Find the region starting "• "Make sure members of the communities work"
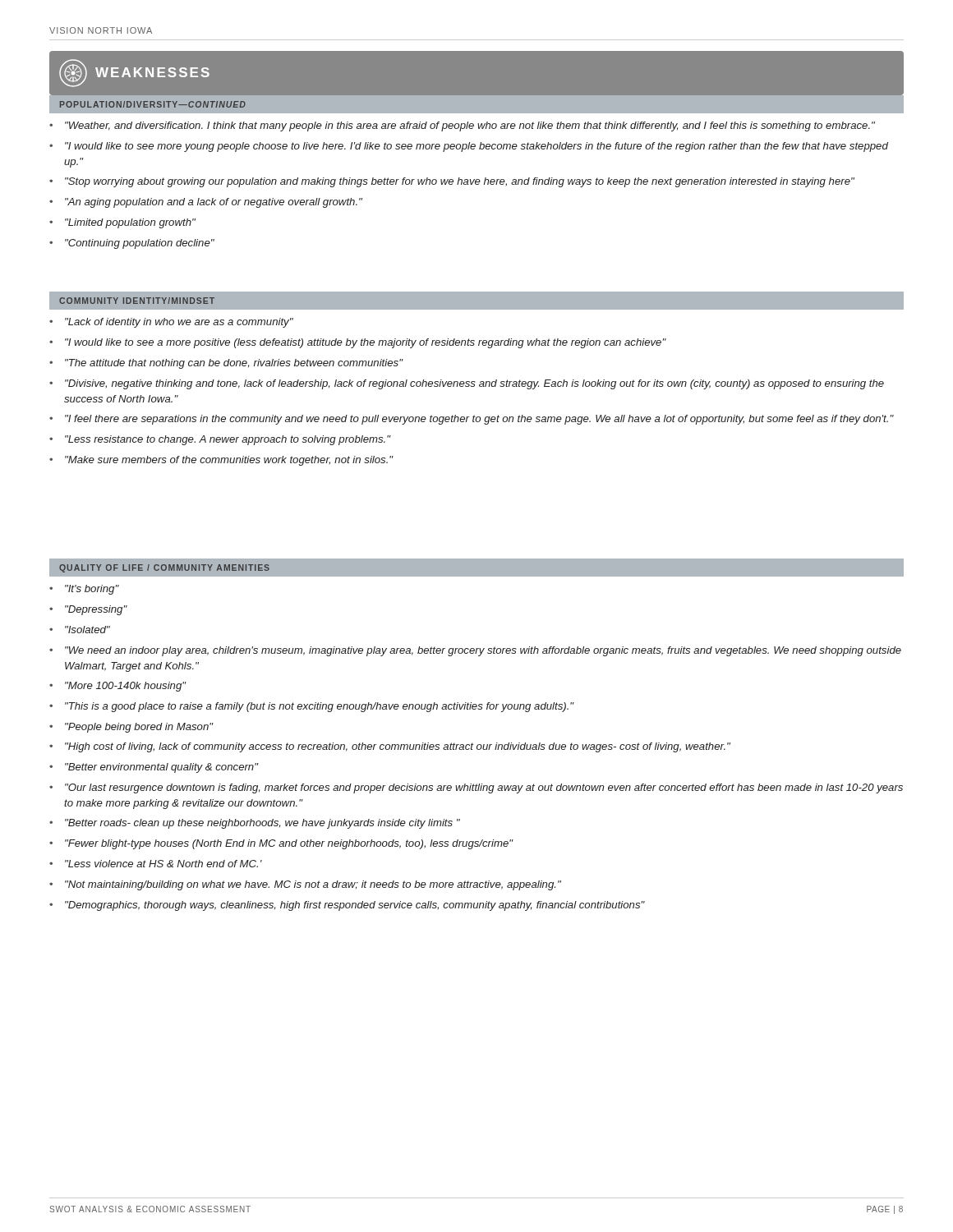The image size is (953, 1232). 221,459
